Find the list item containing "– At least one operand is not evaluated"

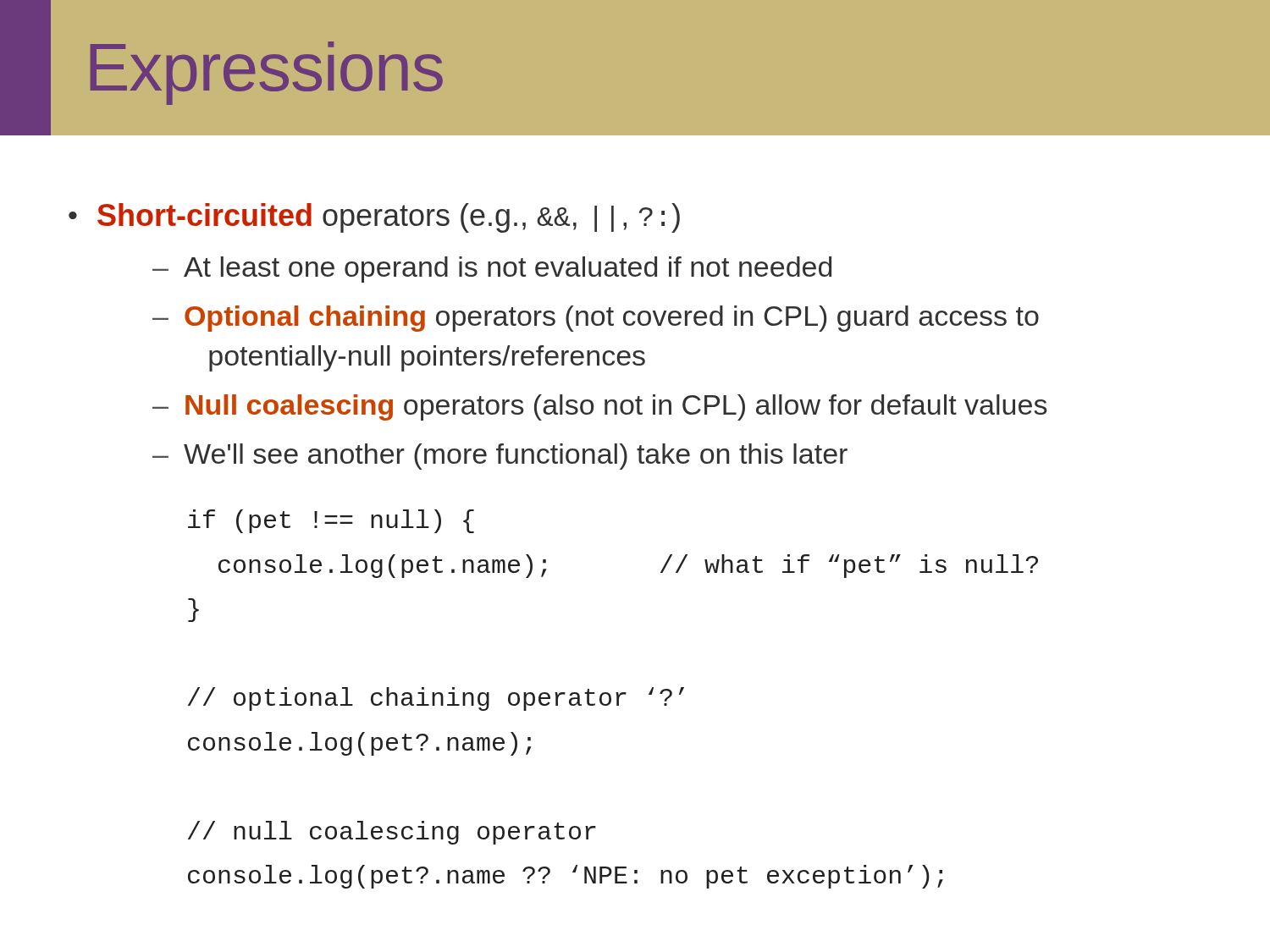493,267
